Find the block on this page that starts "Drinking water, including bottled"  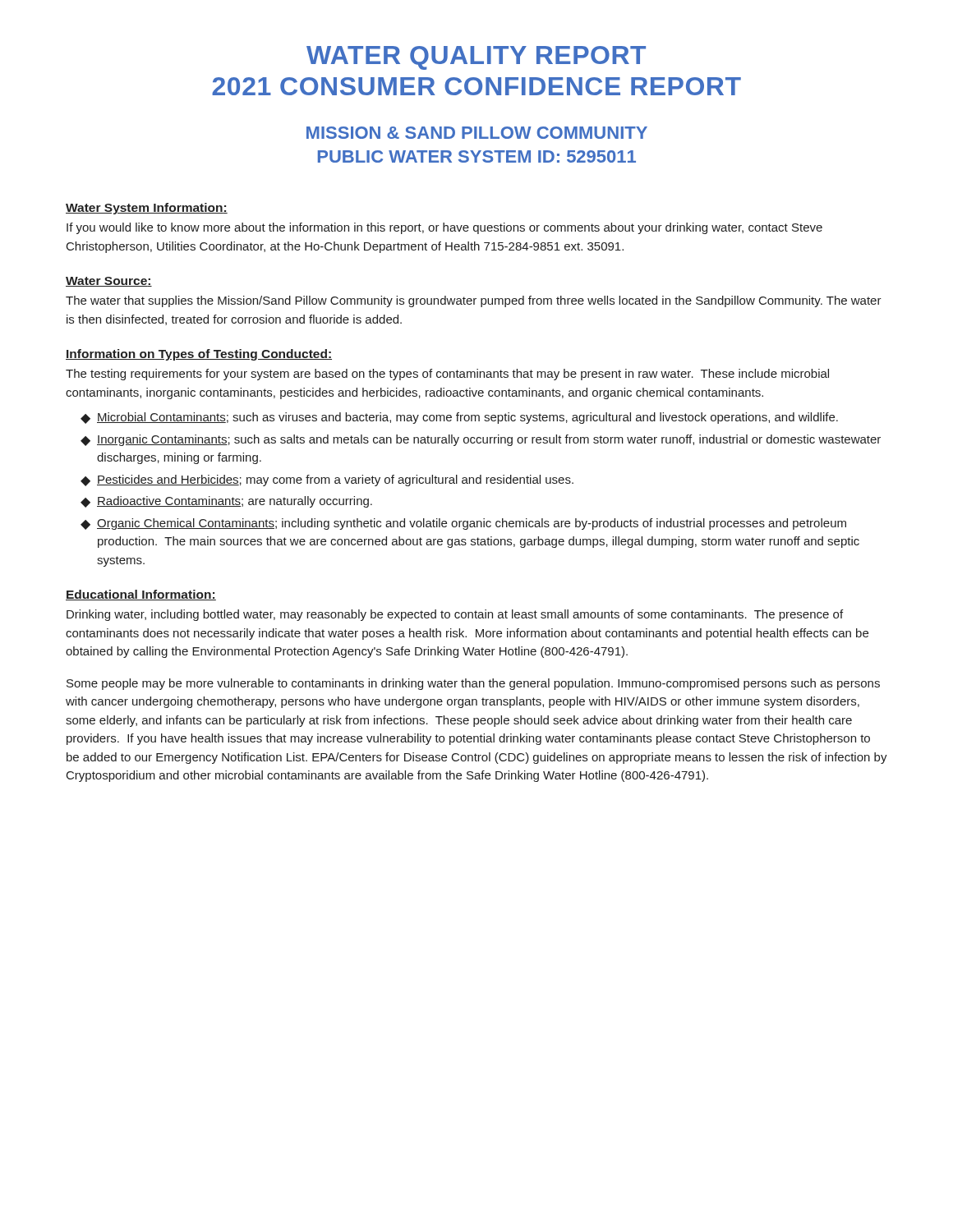point(467,633)
